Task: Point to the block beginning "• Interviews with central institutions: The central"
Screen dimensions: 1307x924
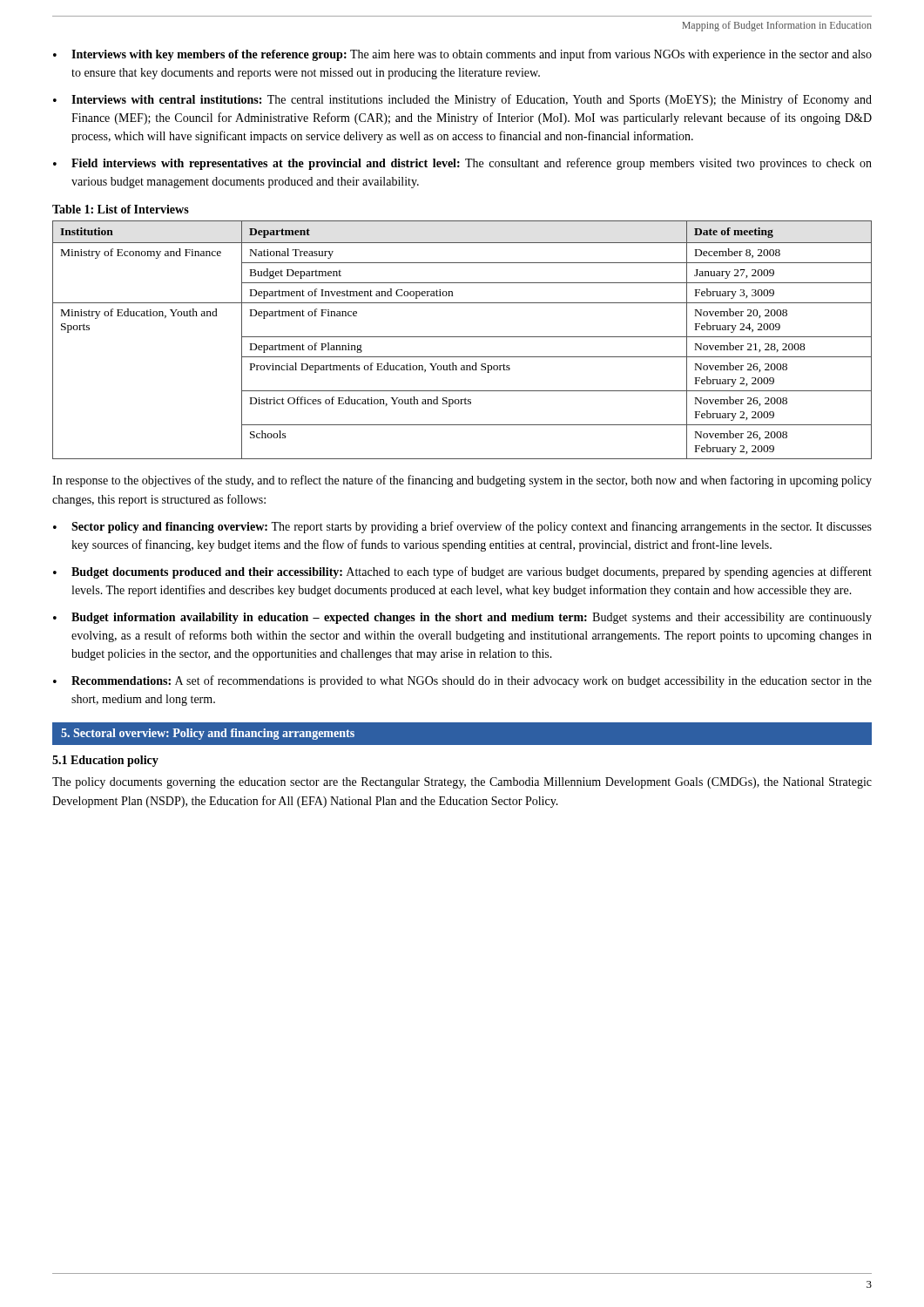Action: 462,118
